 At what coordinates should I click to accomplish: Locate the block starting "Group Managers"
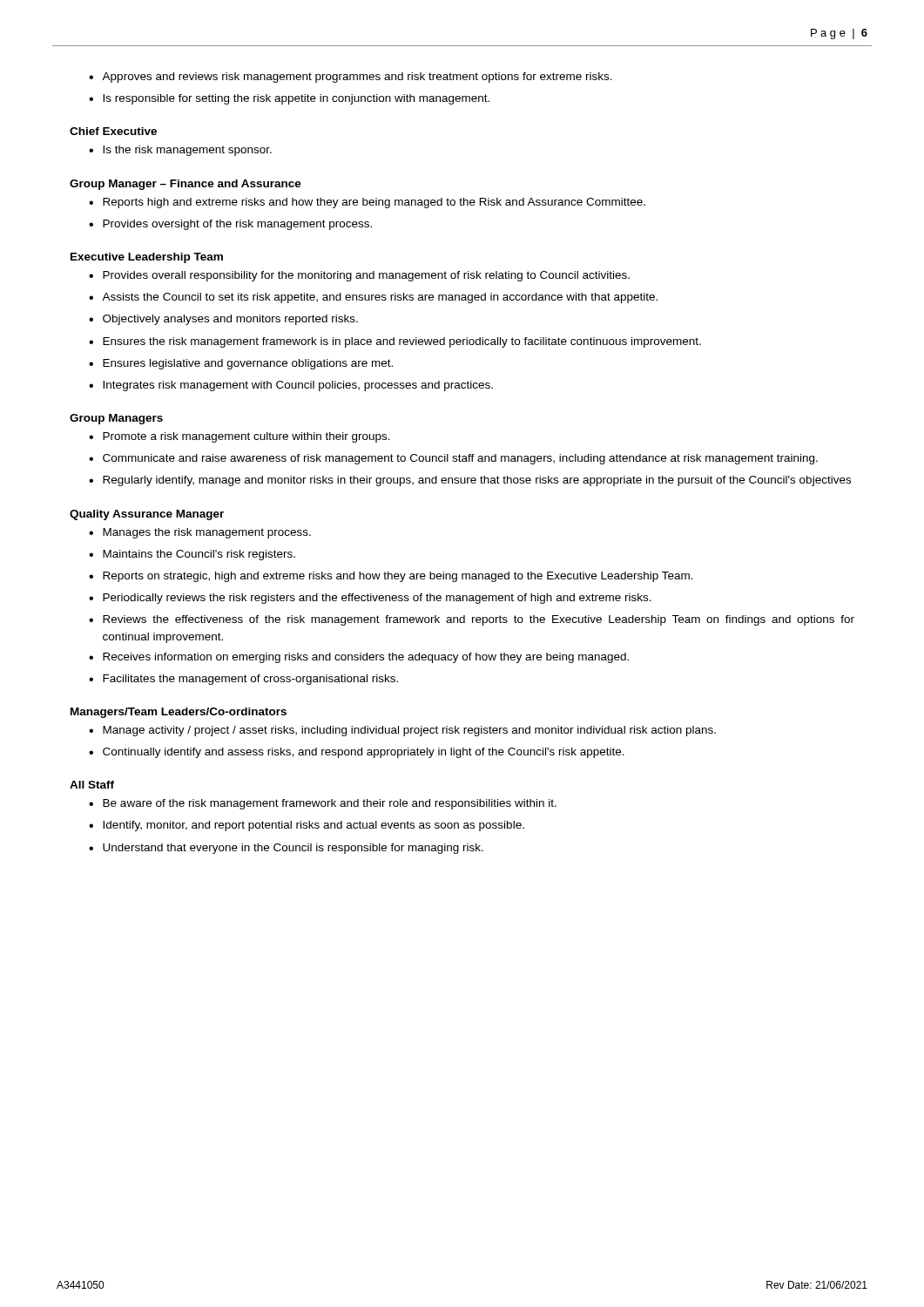coord(116,418)
